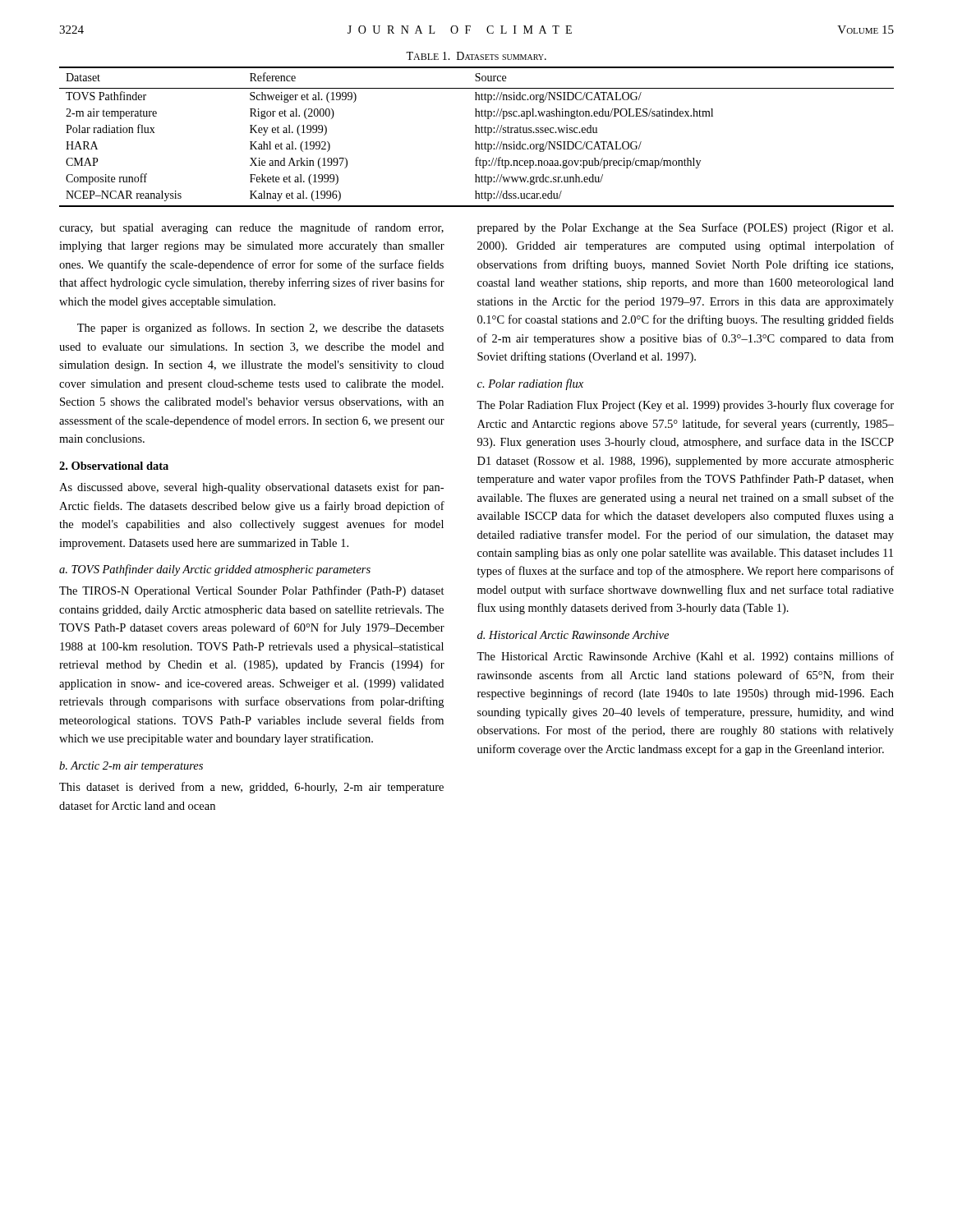Screen dimensions: 1232x953
Task: Select the text block starting "curacy, but spatial averaging can reduce"
Action: click(252, 333)
